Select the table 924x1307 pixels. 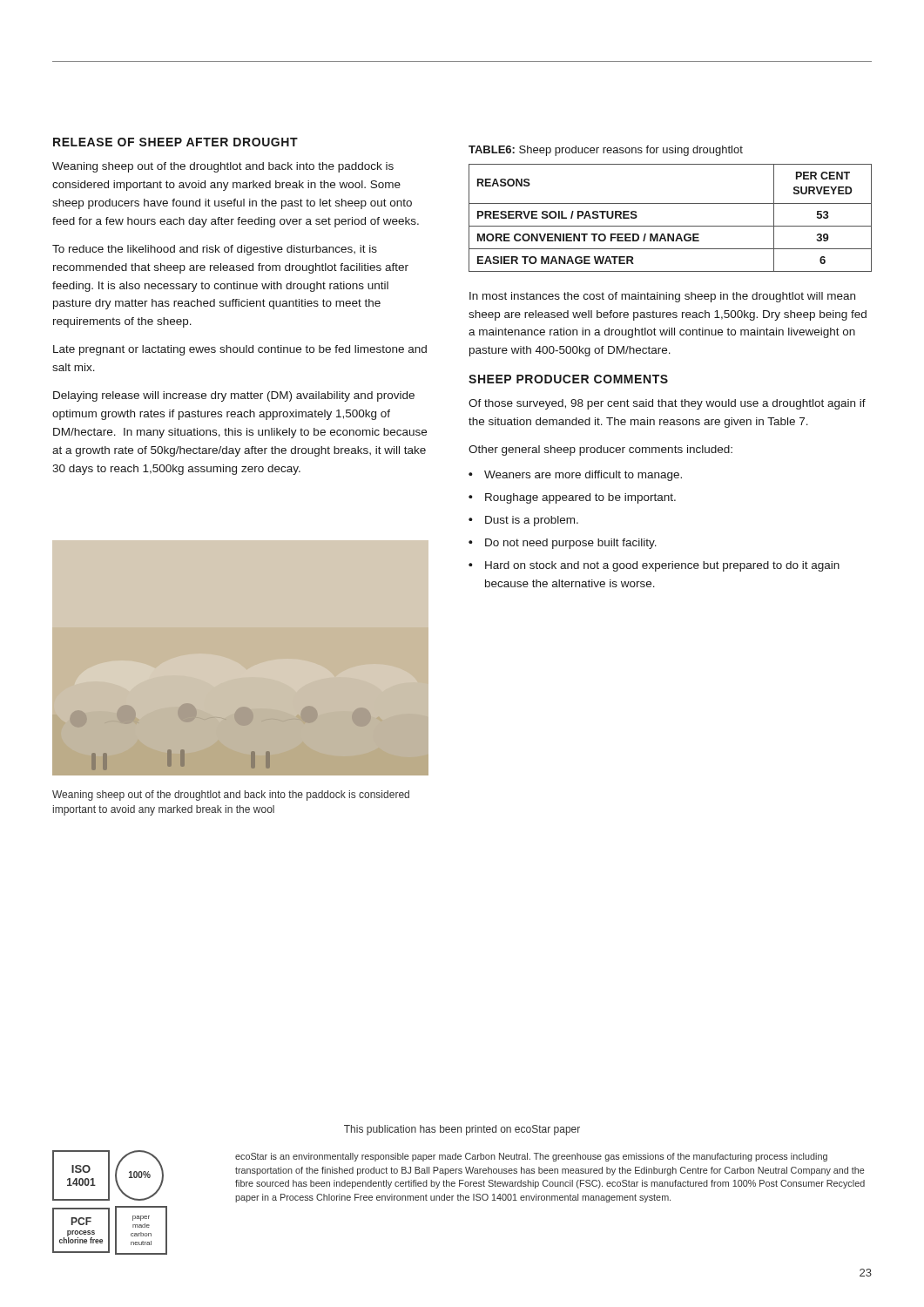(670, 218)
